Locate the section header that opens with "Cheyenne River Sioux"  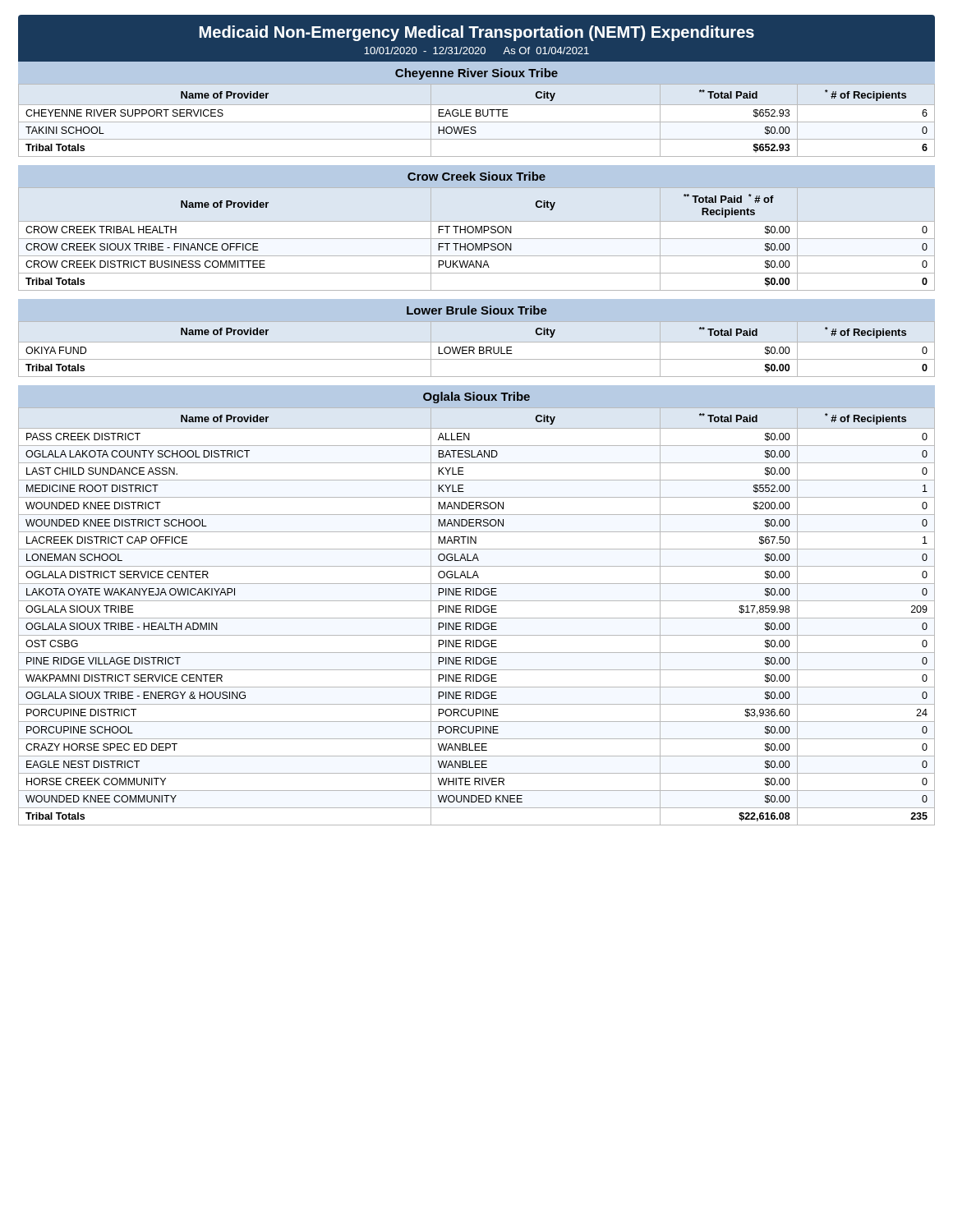pyautogui.click(x=476, y=73)
